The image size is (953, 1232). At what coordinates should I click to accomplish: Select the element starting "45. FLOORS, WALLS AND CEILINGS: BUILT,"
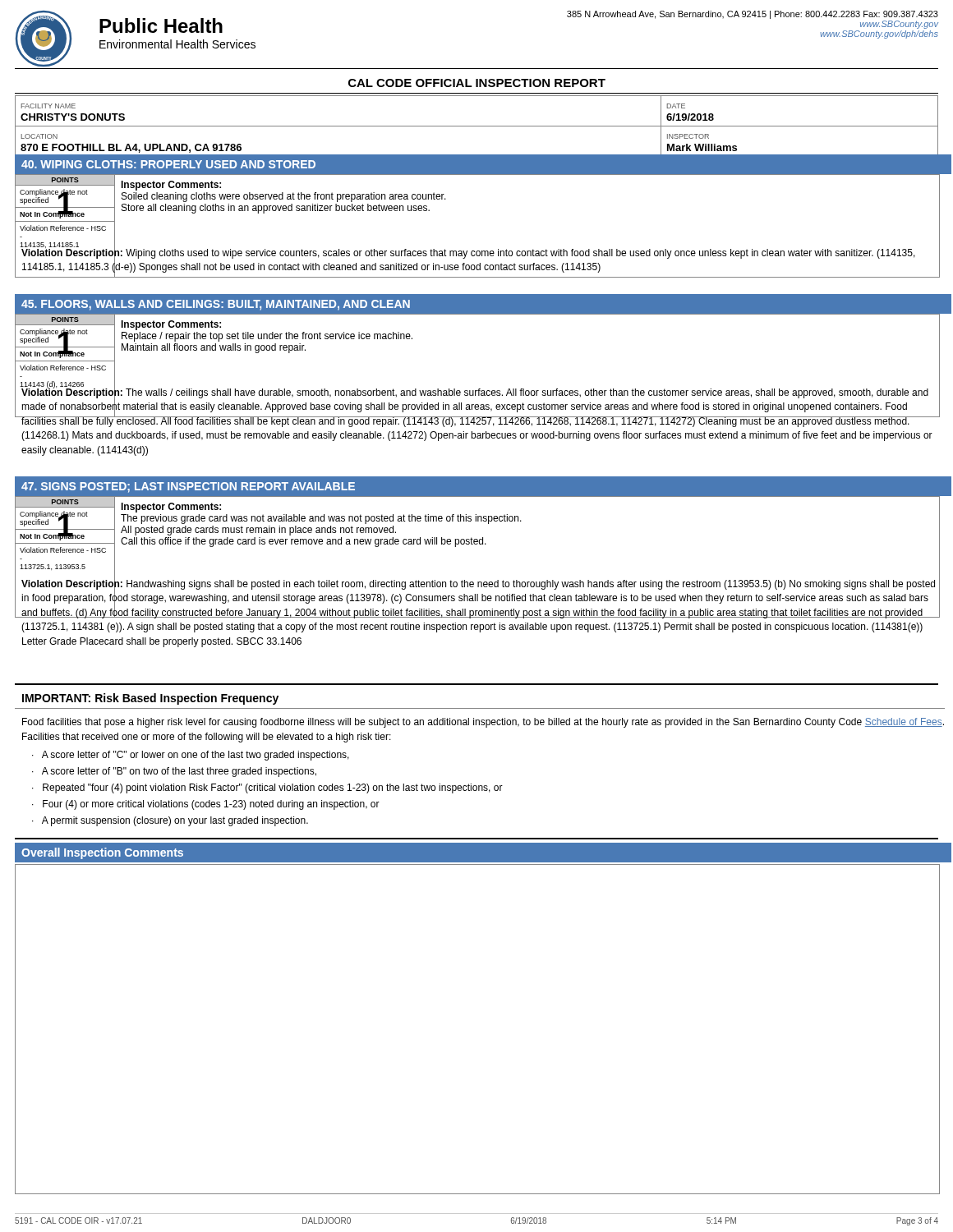tap(216, 304)
